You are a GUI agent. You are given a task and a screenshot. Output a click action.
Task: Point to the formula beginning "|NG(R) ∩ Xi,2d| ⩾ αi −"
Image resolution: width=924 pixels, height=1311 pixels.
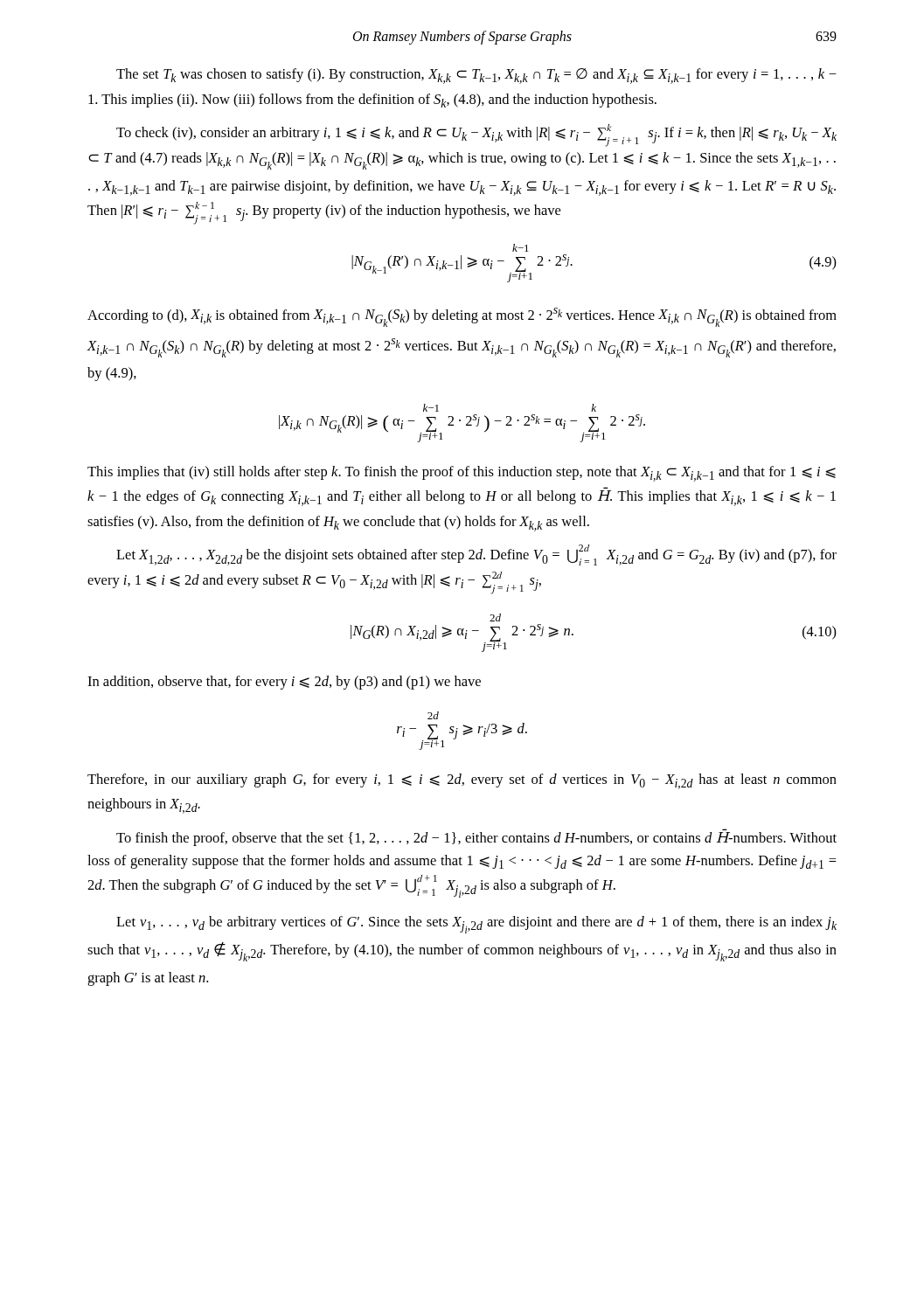495,617
